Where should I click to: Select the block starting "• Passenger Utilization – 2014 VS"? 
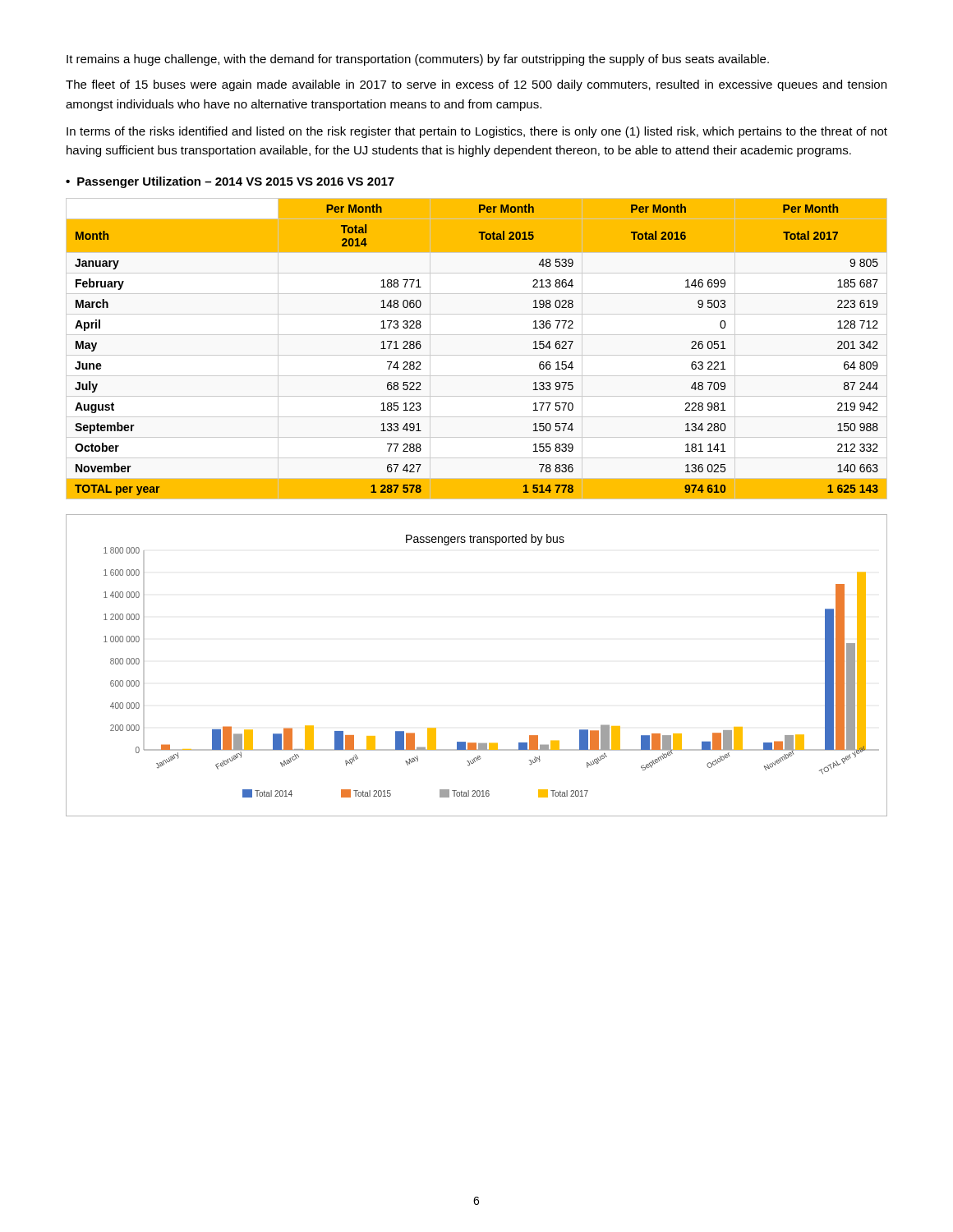pos(230,181)
